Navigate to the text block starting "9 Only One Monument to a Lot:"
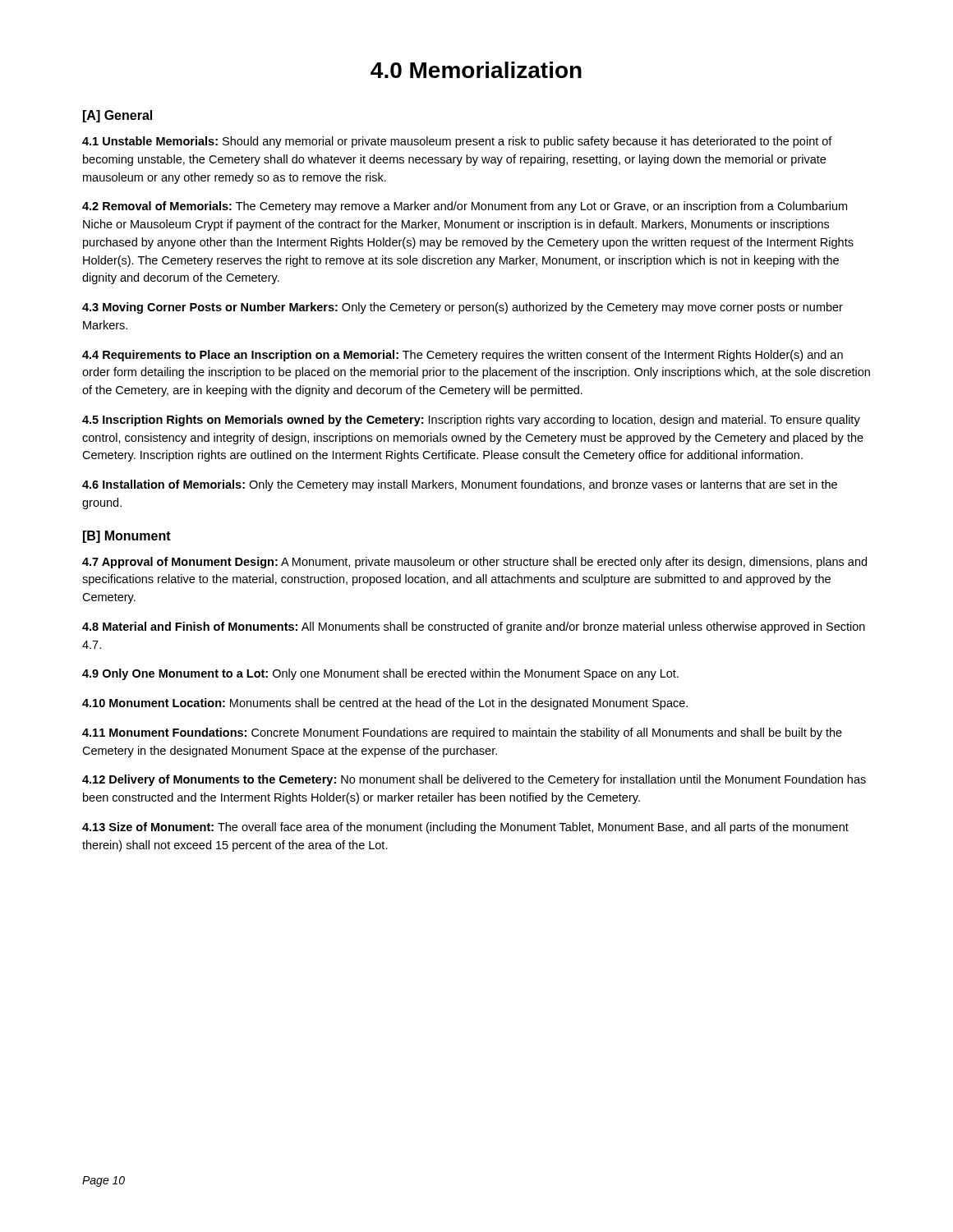This screenshot has width=953, height=1232. point(381,674)
